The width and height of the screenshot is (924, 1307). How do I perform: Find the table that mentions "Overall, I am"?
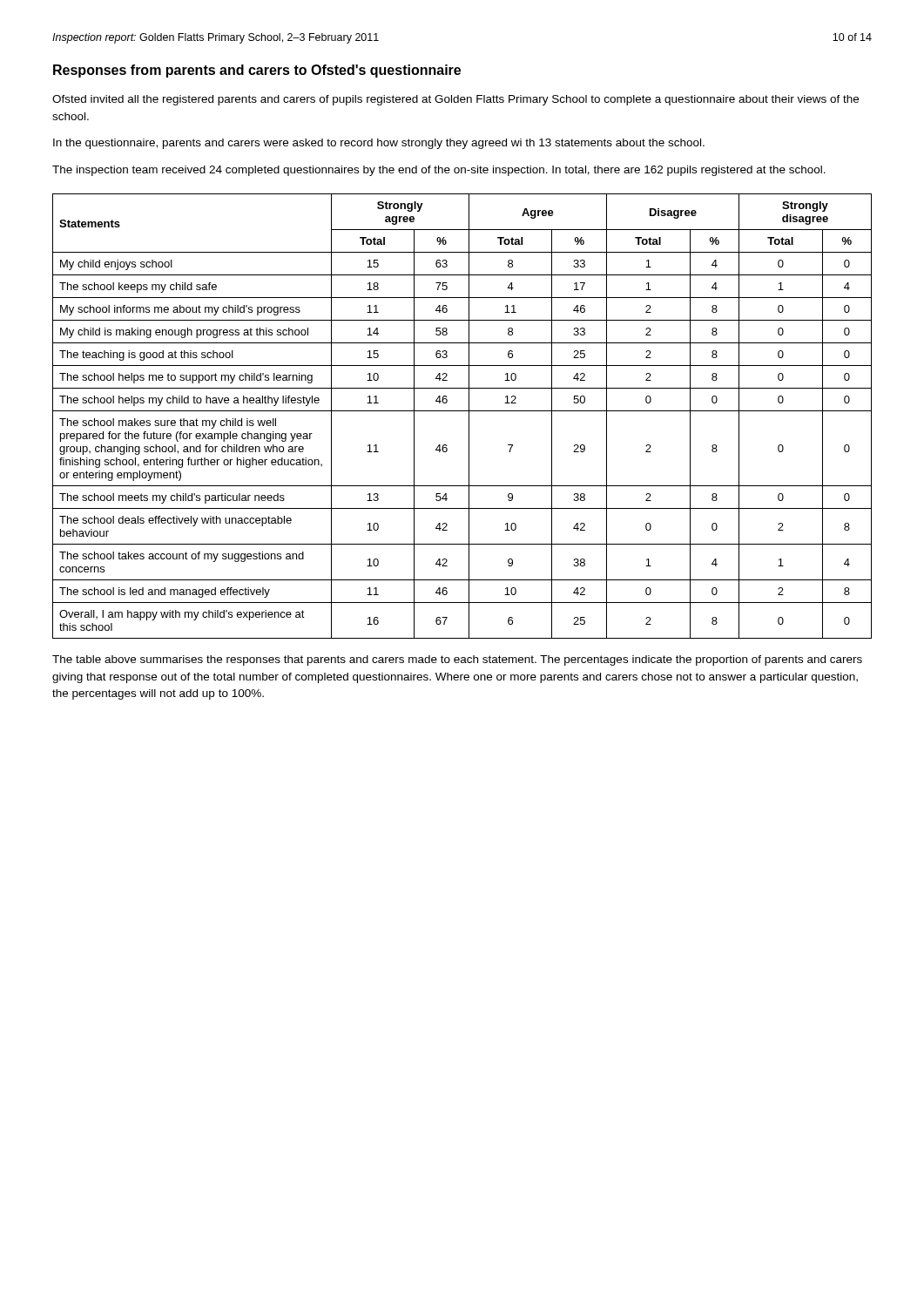[462, 416]
